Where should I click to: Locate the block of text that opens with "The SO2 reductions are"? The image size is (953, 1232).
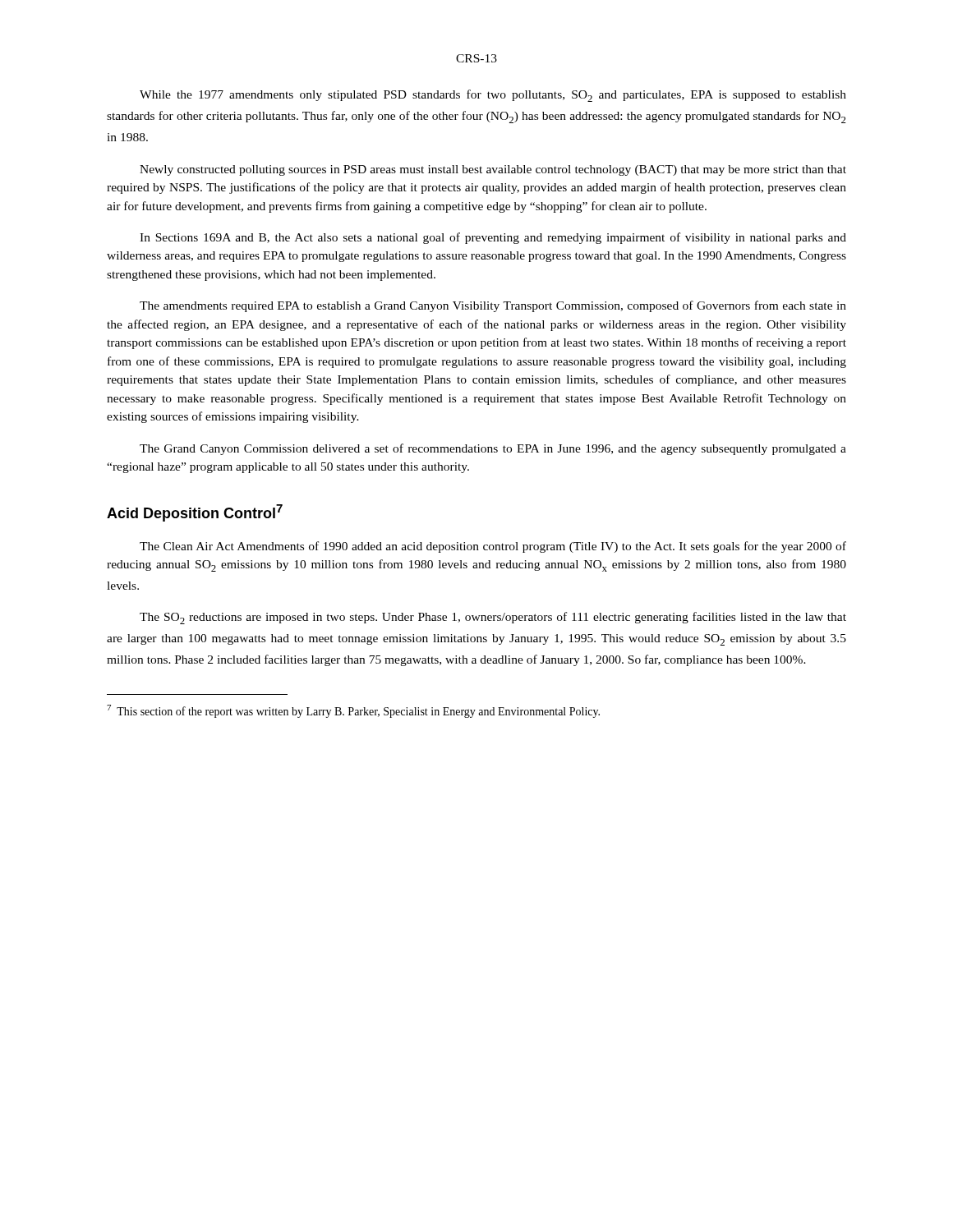point(476,638)
